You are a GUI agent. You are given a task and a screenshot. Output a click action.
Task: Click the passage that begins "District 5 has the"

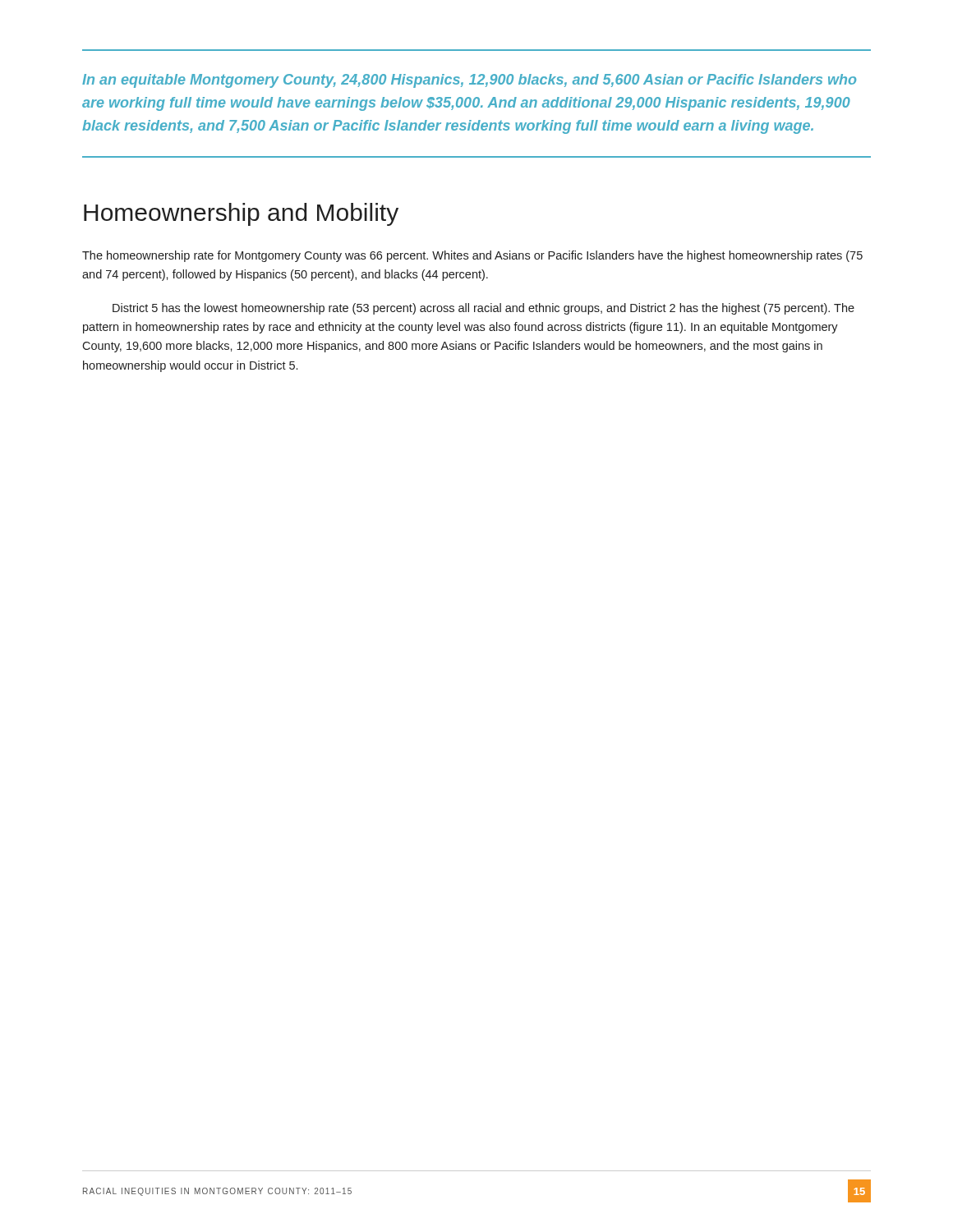tap(468, 337)
